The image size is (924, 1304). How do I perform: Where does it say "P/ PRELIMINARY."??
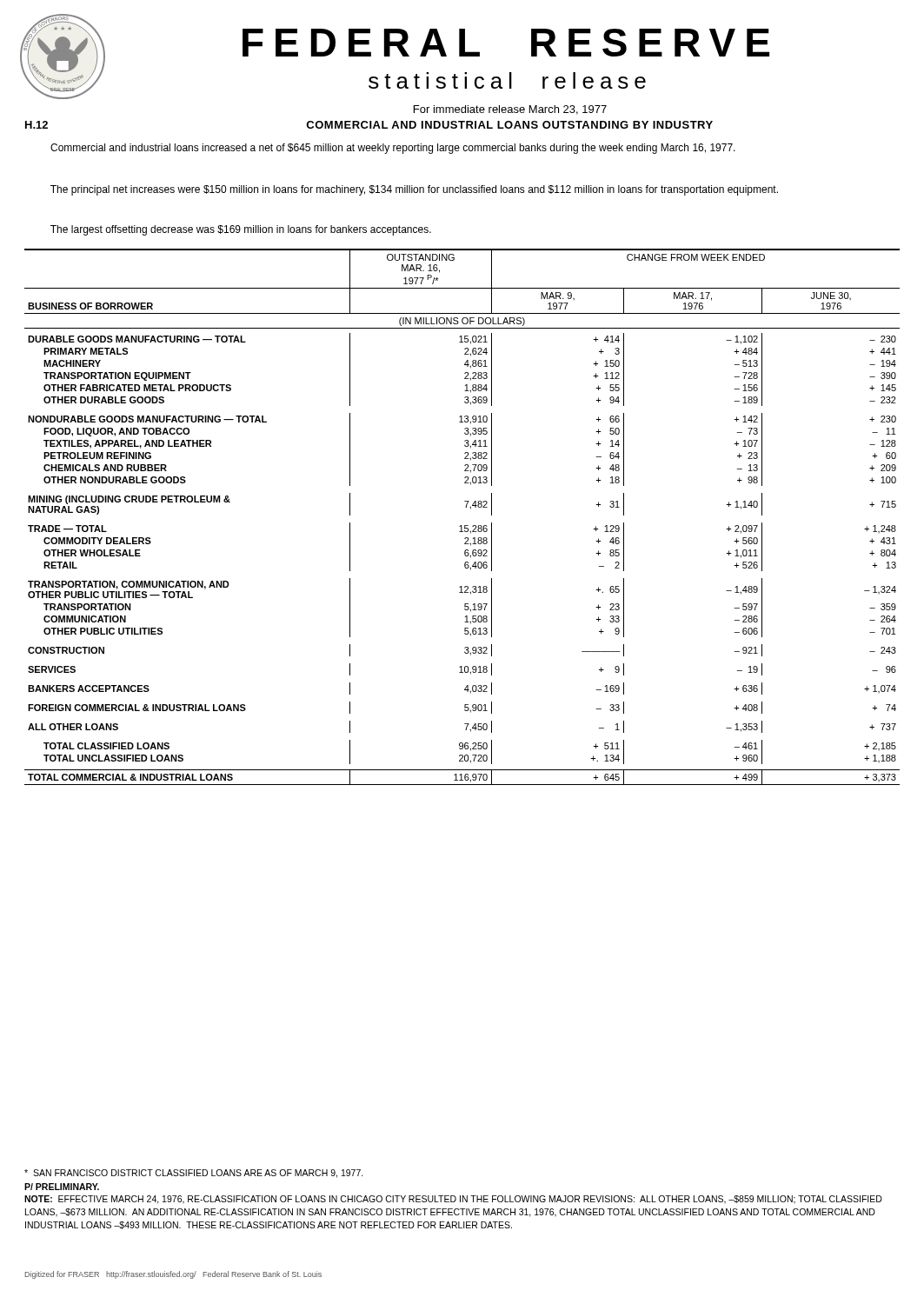pos(62,1187)
